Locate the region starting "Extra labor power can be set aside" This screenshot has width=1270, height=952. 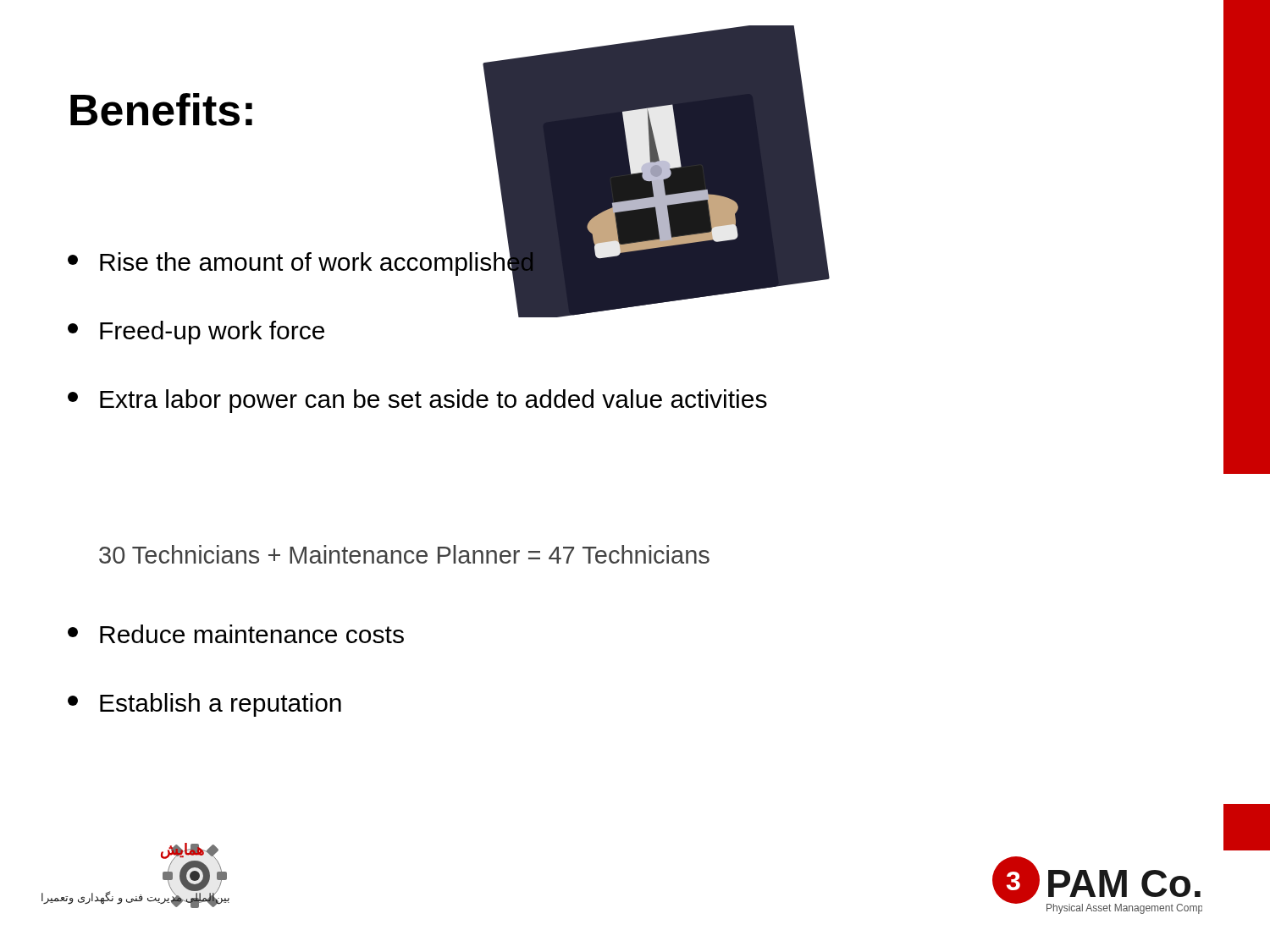(x=418, y=399)
